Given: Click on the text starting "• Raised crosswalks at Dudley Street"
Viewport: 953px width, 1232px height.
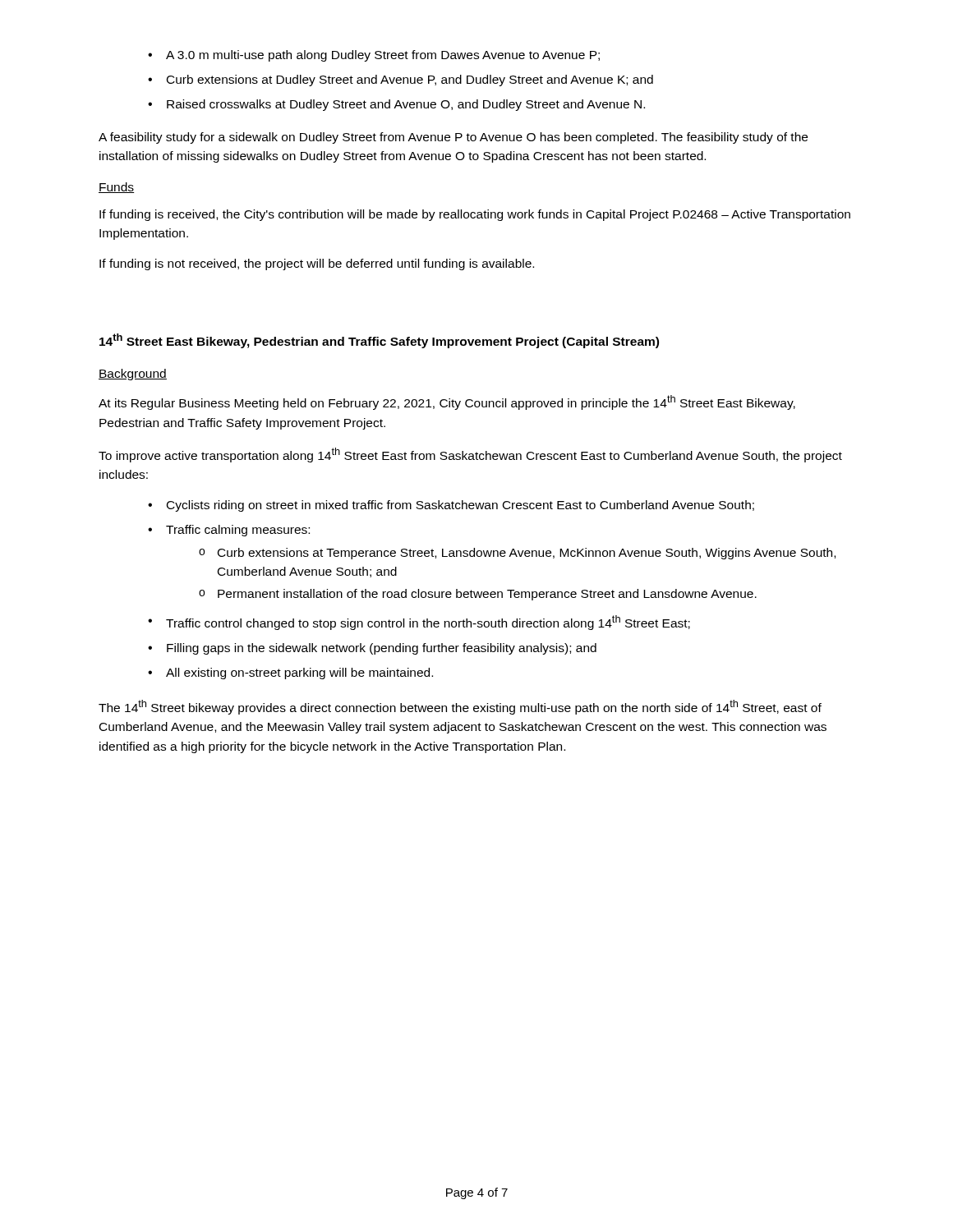Looking at the screenshot, I should pos(397,104).
